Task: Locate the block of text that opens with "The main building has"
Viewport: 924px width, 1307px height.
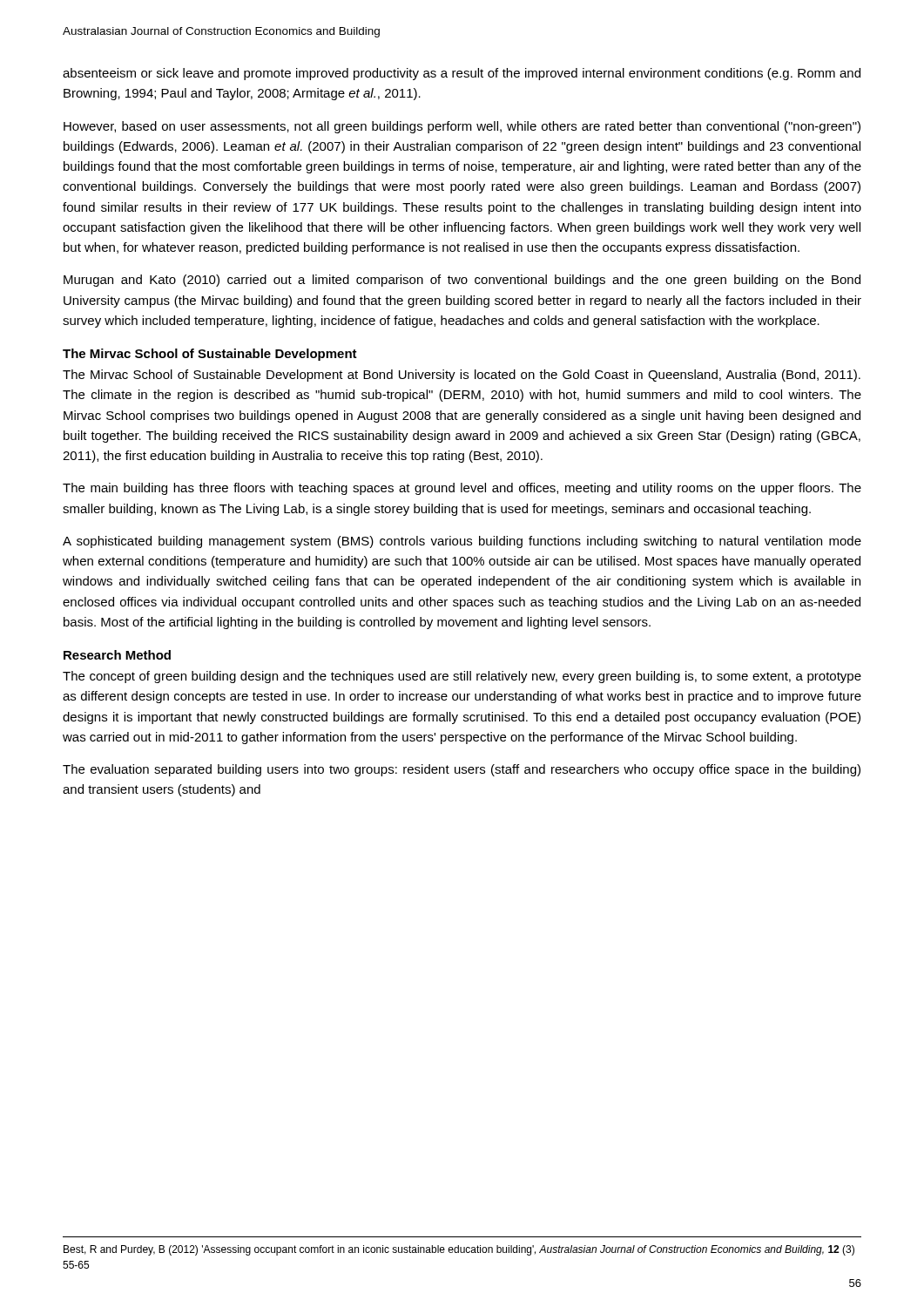Action: [462, 498]
